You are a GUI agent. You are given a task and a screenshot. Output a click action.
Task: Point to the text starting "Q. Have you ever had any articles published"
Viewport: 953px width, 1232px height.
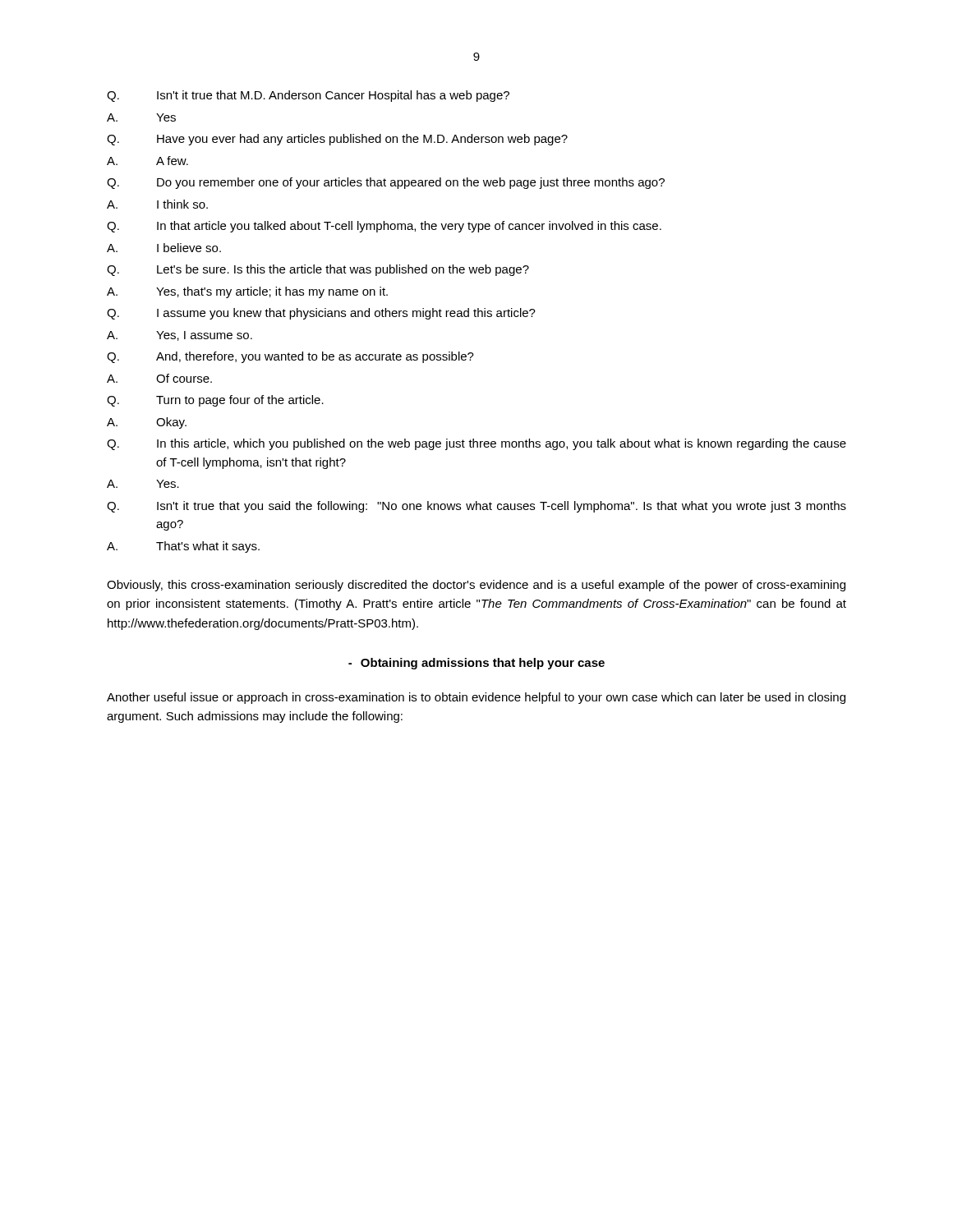click(x=337, y=139)
